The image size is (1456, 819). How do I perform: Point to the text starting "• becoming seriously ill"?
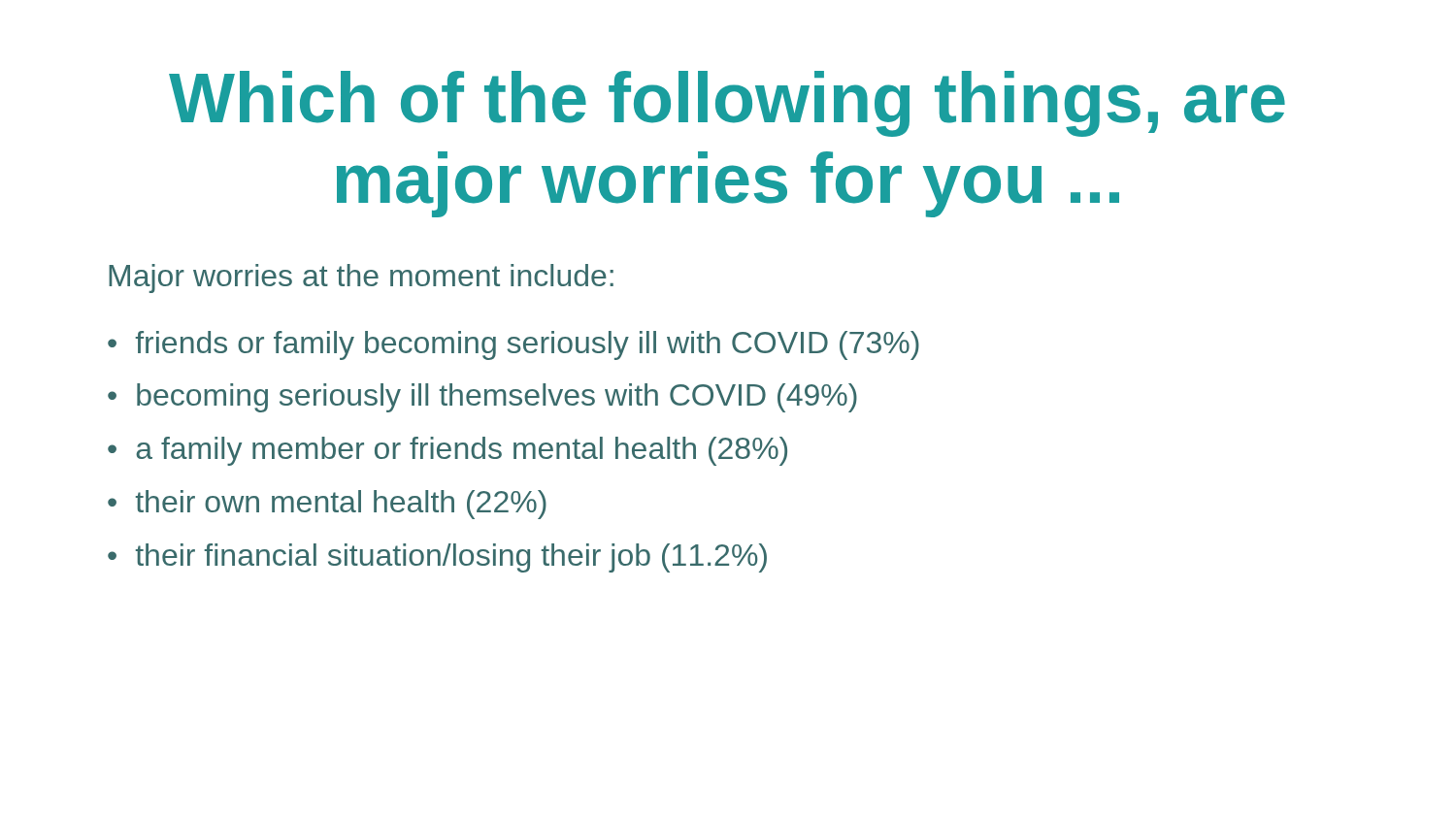point(483,396)
